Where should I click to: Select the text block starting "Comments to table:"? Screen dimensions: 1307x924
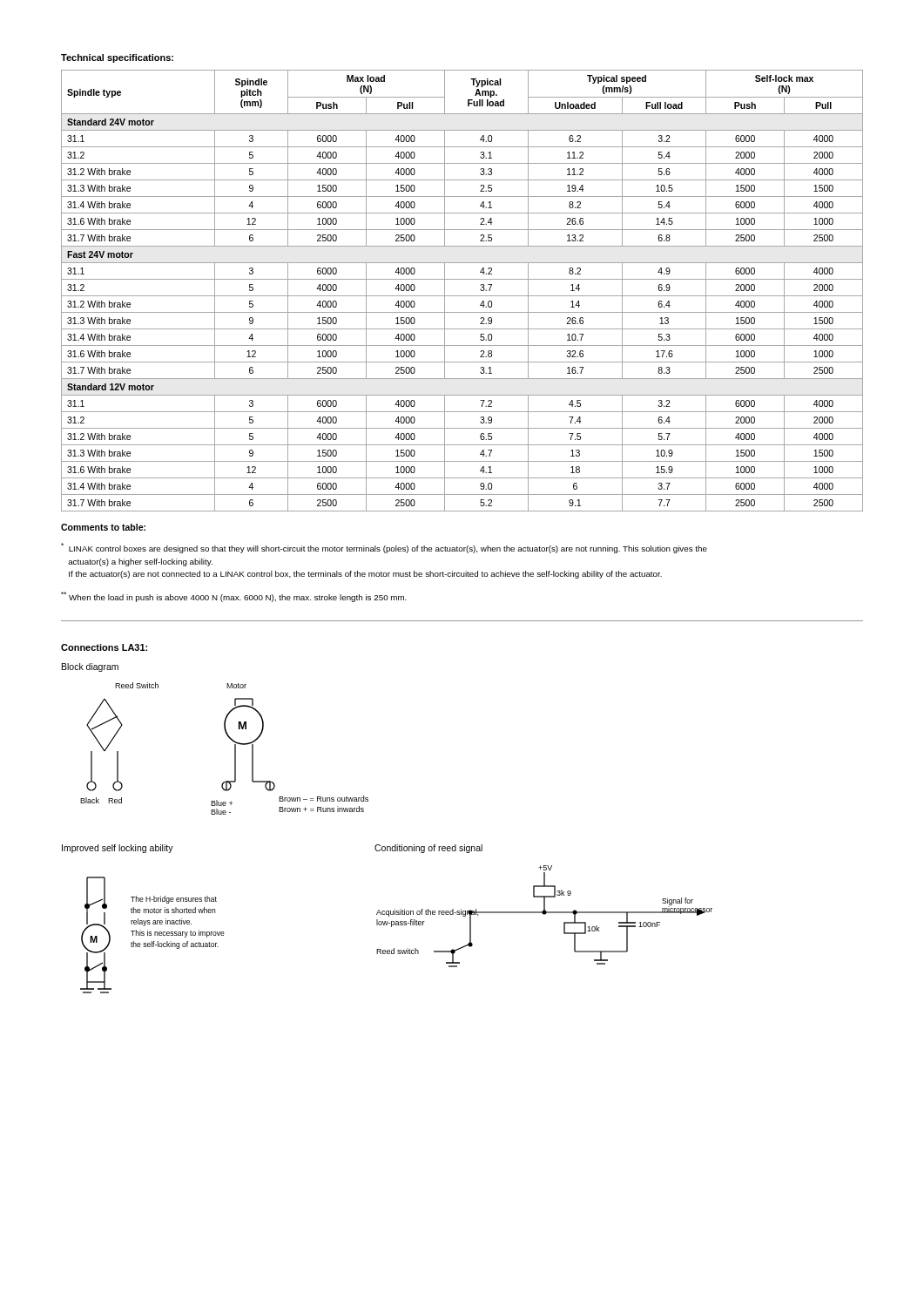click(104, 527)
